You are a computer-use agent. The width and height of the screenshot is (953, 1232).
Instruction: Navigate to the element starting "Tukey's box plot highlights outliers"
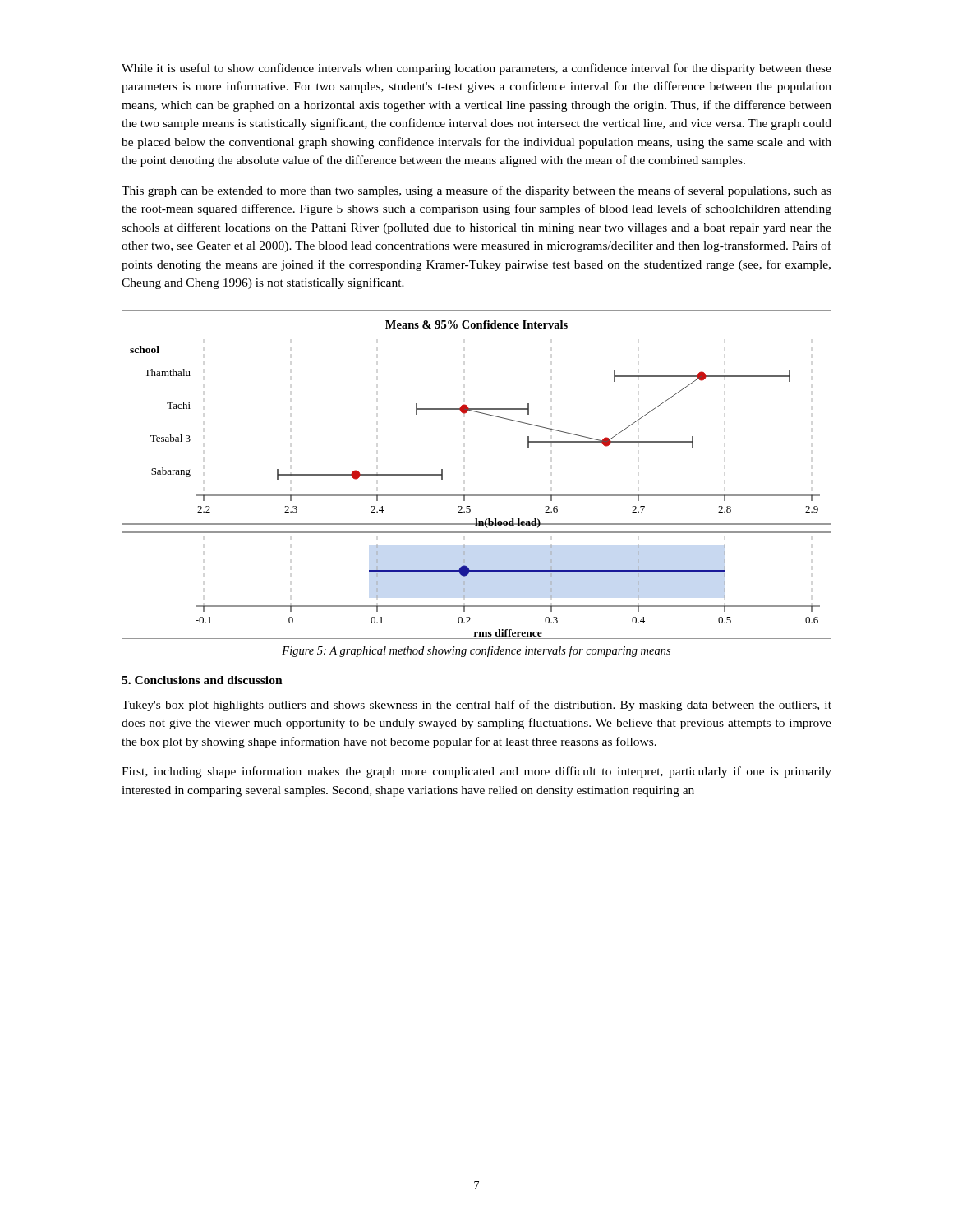click(476, 722)
